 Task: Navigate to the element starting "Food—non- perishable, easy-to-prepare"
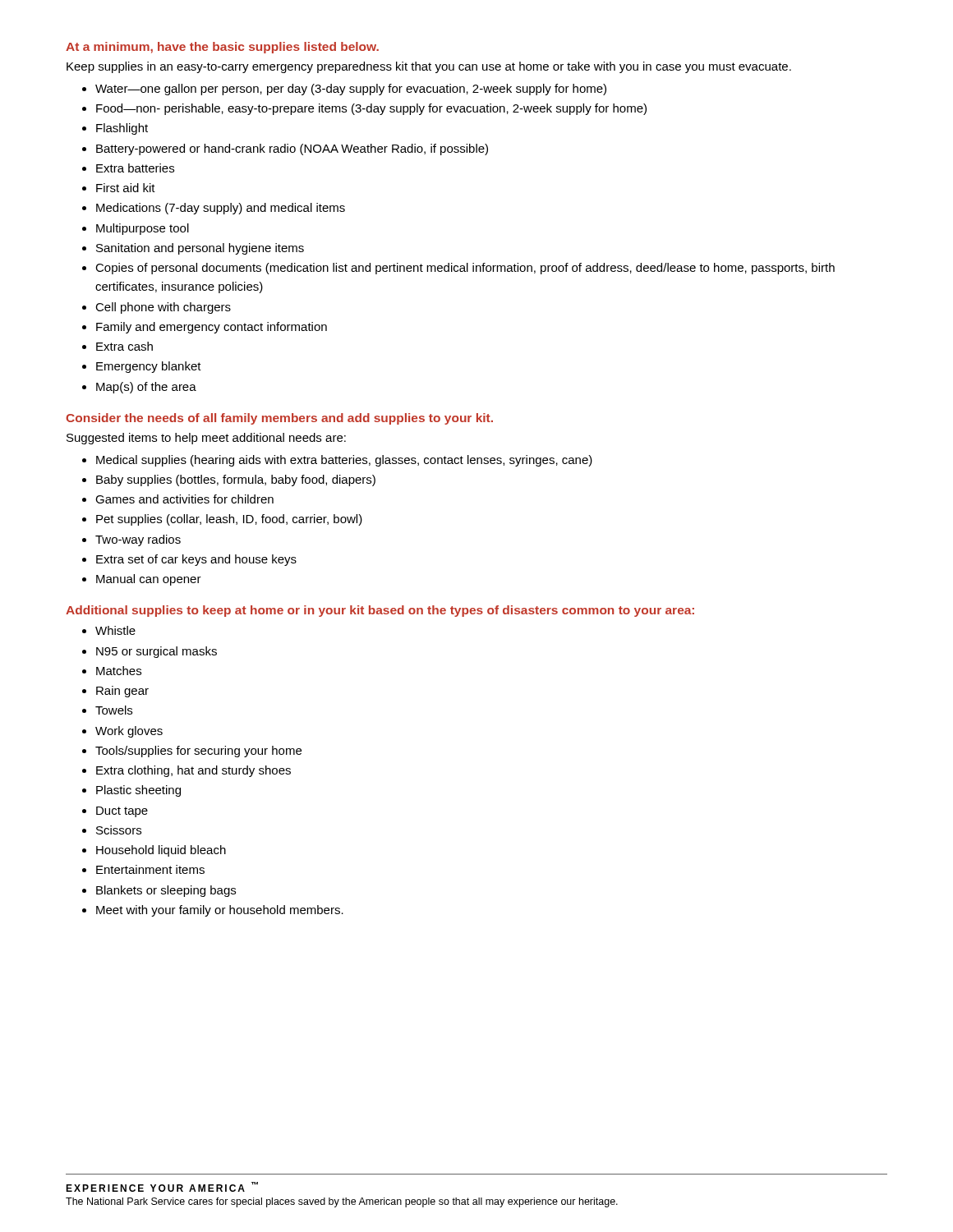click(x=371, y=108)
